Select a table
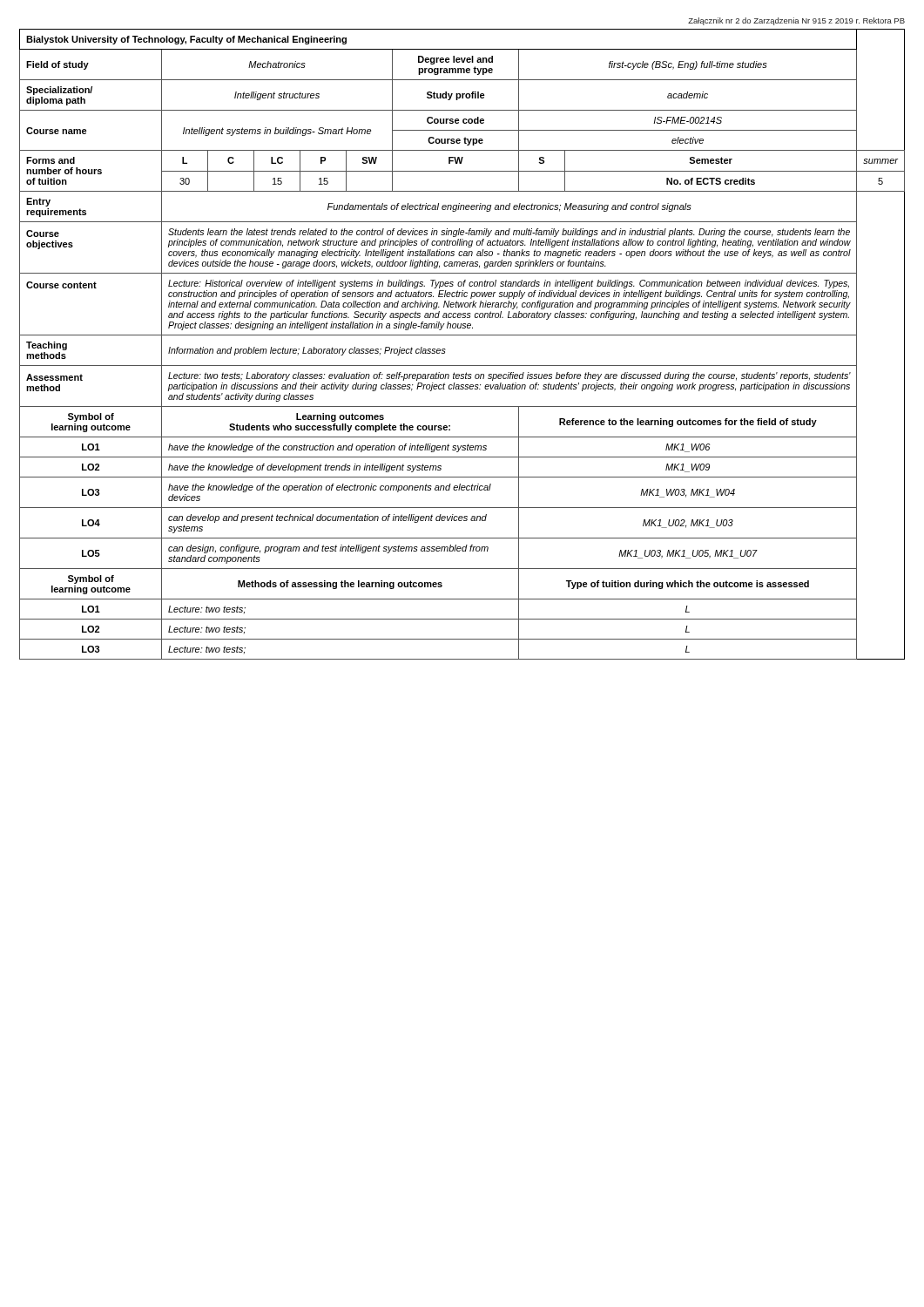Image resolution: width=924 pixels, height=1307 pixels. click(x=462, y=344)
